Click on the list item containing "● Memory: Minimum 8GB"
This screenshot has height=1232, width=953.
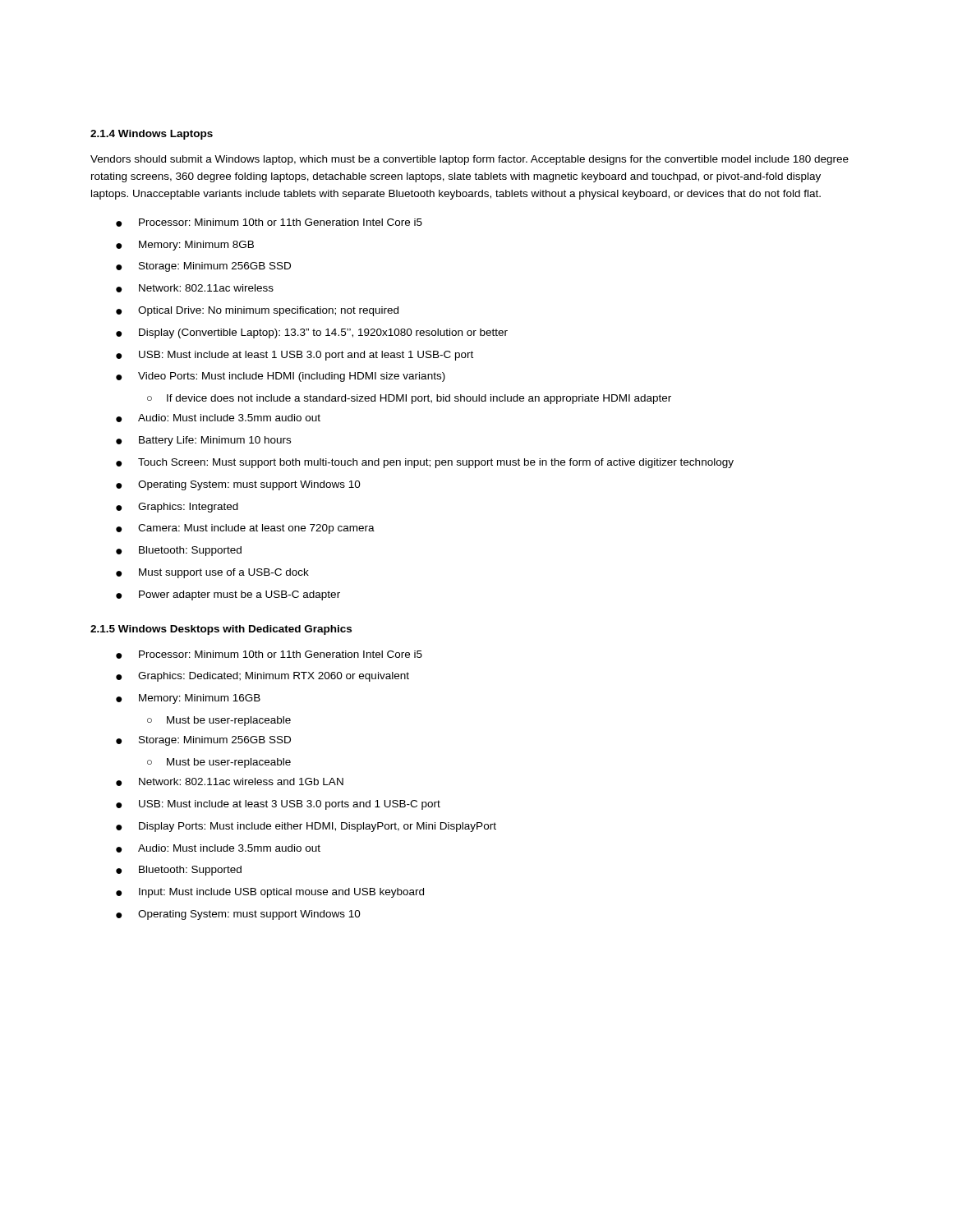click(x=185, y=245)
